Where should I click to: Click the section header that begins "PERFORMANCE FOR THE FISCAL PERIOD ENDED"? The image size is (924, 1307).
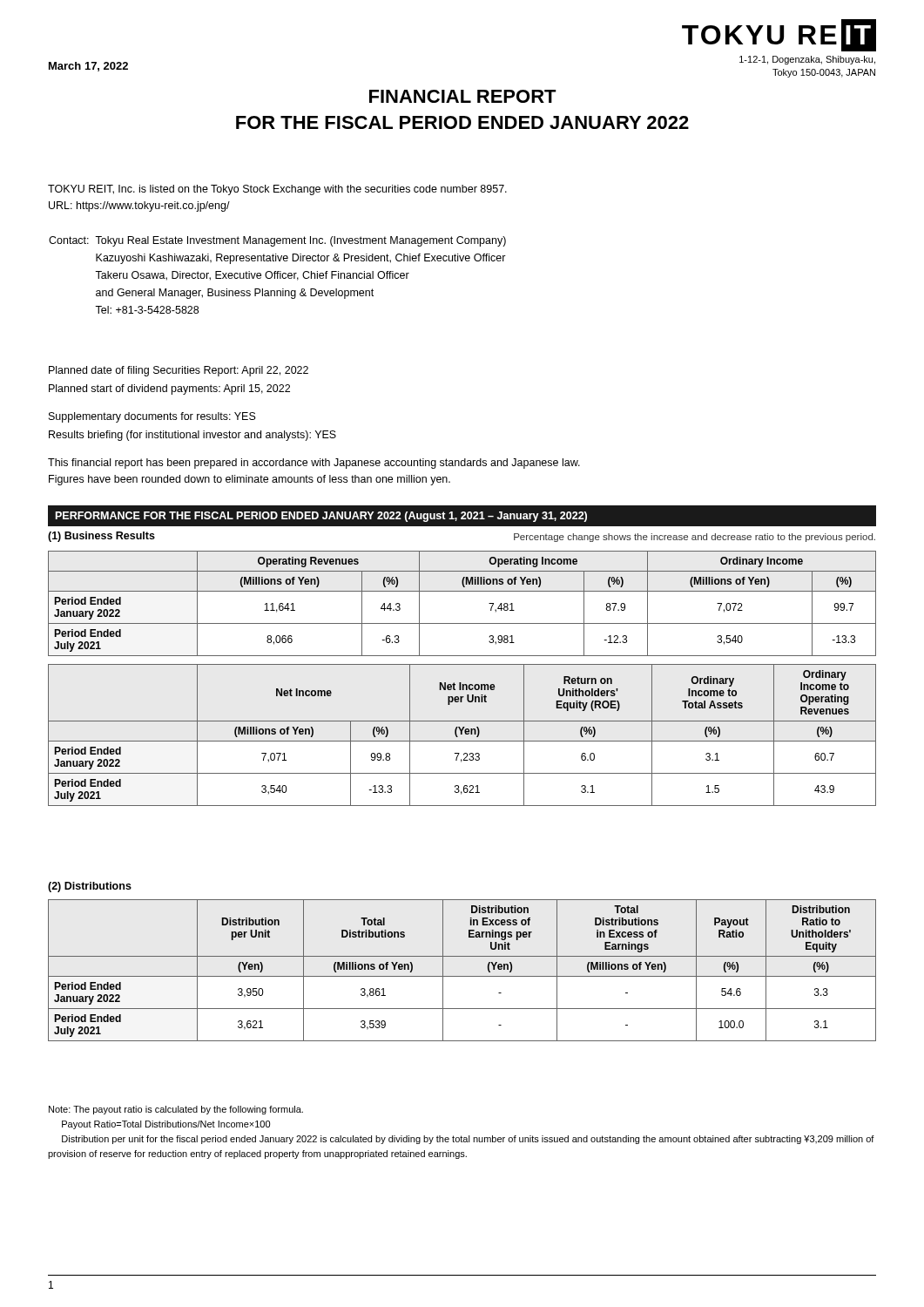point(321,516)
